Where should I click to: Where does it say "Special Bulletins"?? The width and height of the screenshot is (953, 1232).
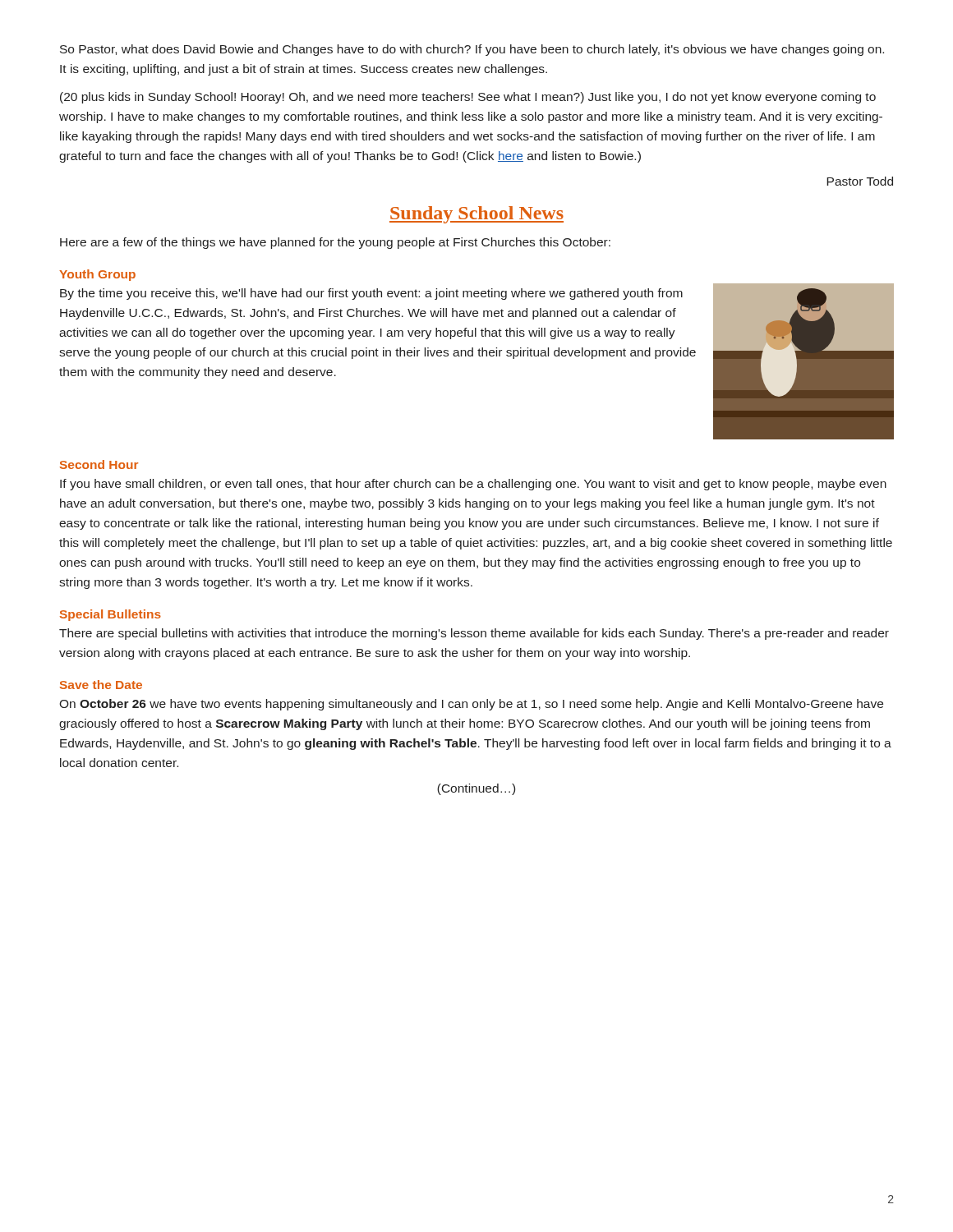[110, 614]
